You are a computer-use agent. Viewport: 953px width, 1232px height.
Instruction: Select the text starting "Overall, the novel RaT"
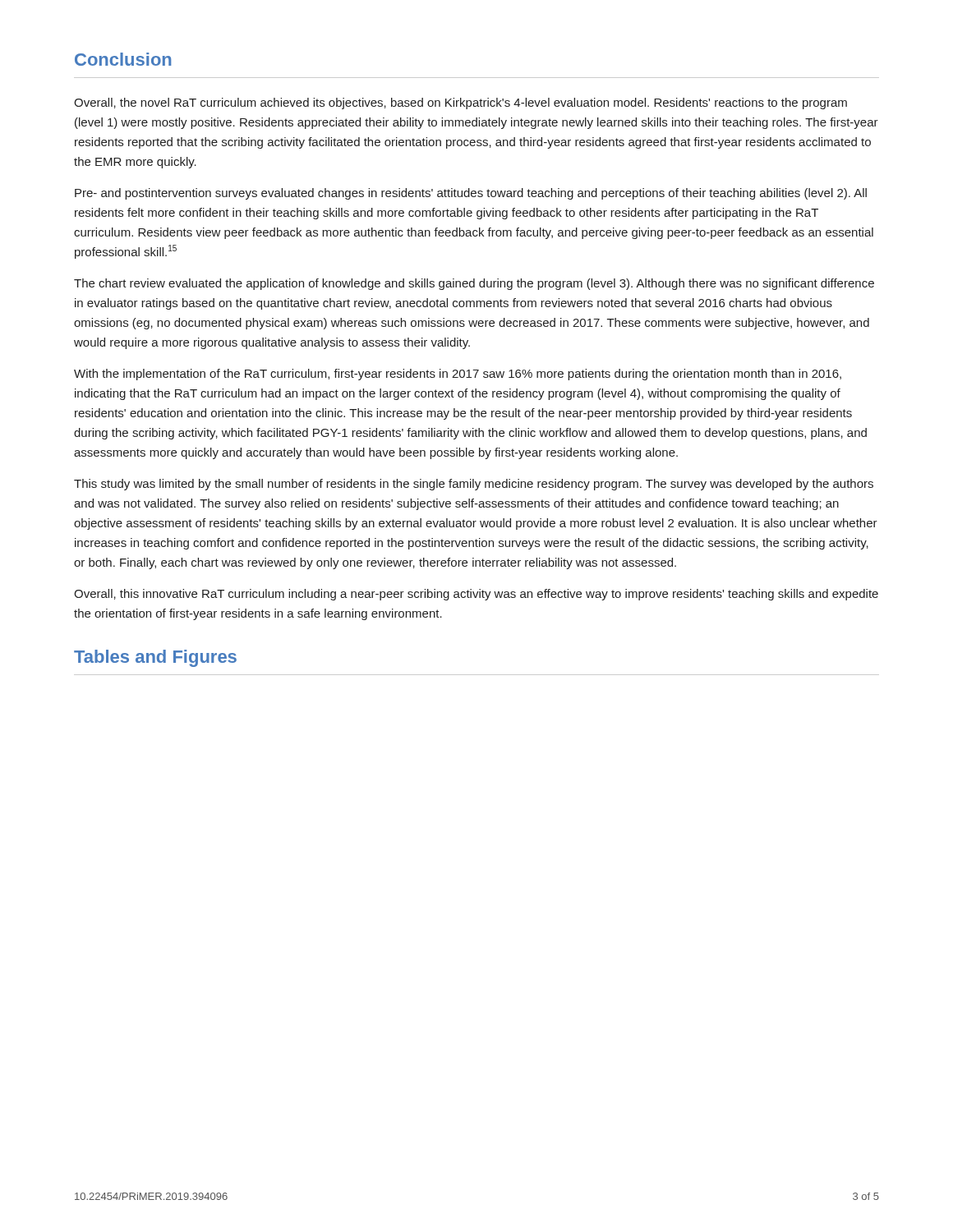point(476,132)
